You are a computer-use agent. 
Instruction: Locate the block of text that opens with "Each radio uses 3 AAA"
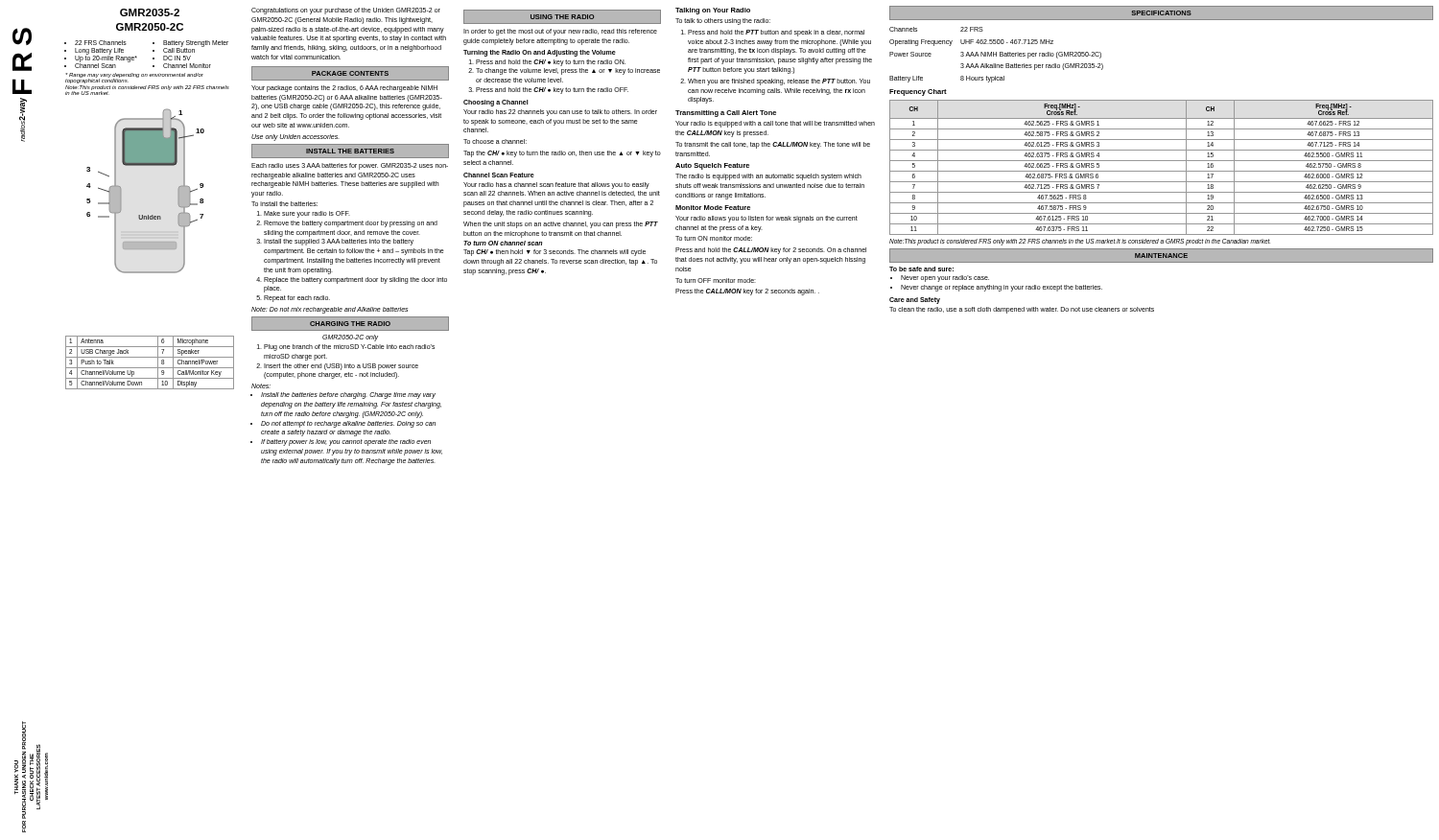click(x=350, y=179)
